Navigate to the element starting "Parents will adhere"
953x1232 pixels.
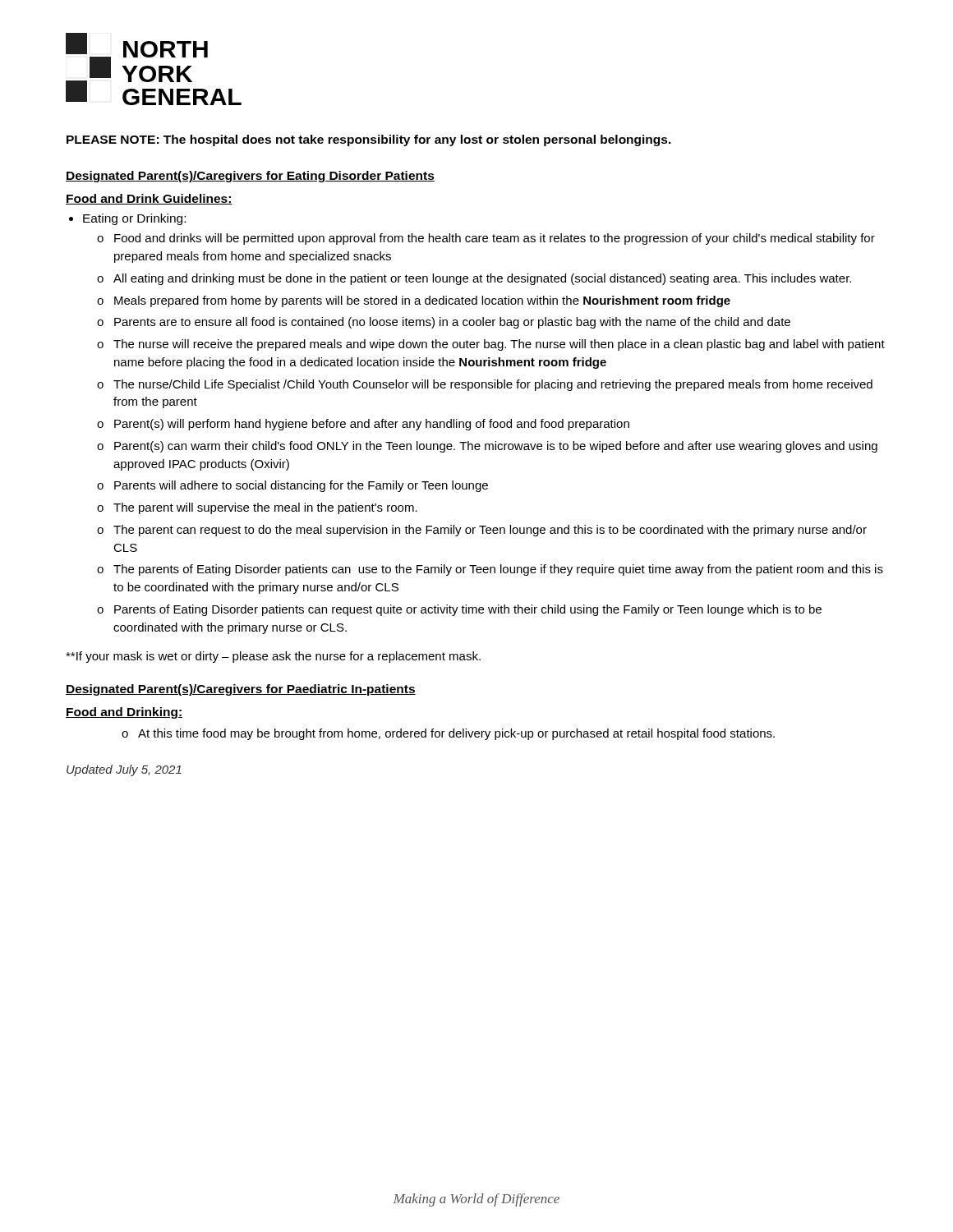point(301,485)
